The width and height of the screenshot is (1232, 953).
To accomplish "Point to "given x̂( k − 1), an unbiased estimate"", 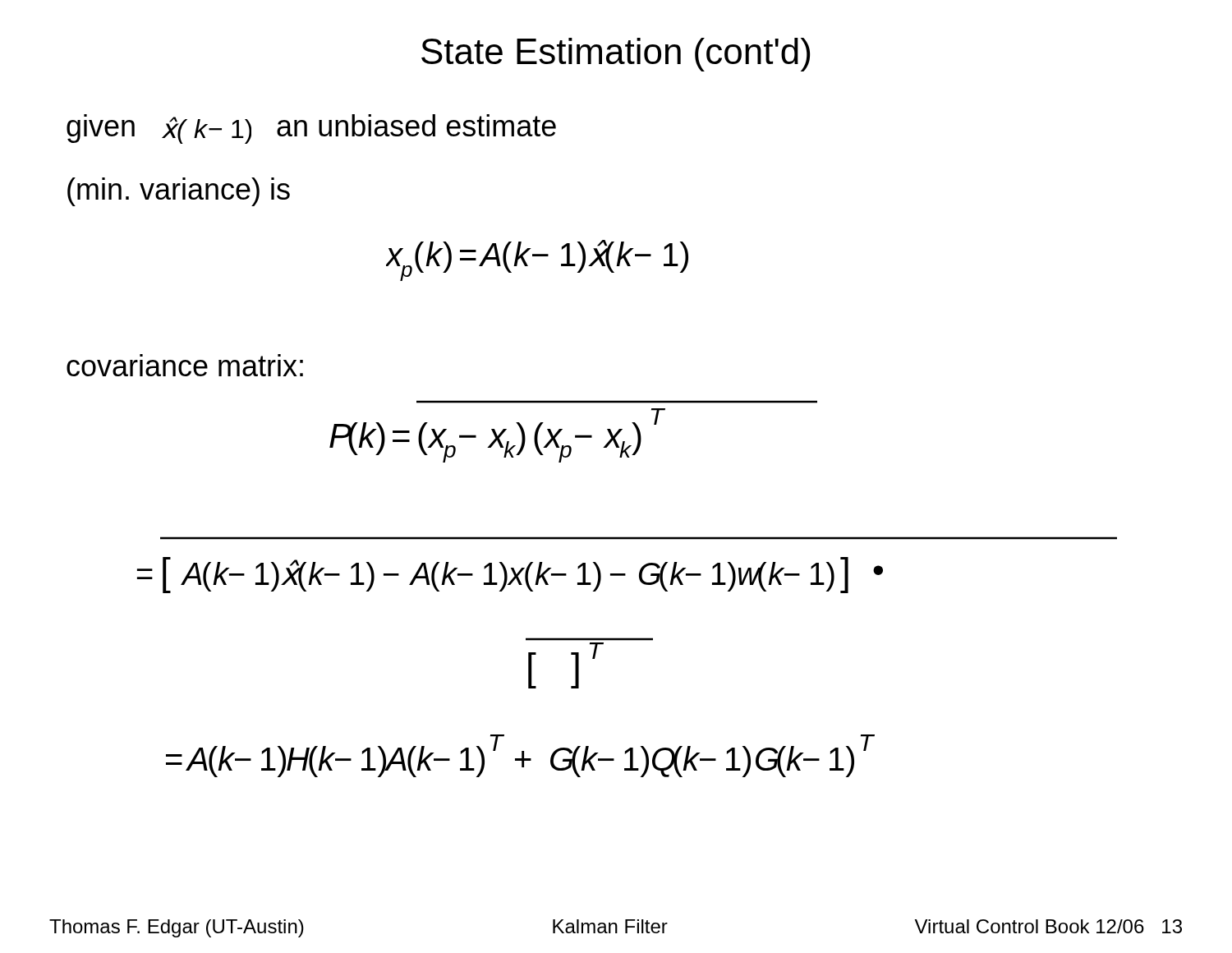I will pos(311,128).
